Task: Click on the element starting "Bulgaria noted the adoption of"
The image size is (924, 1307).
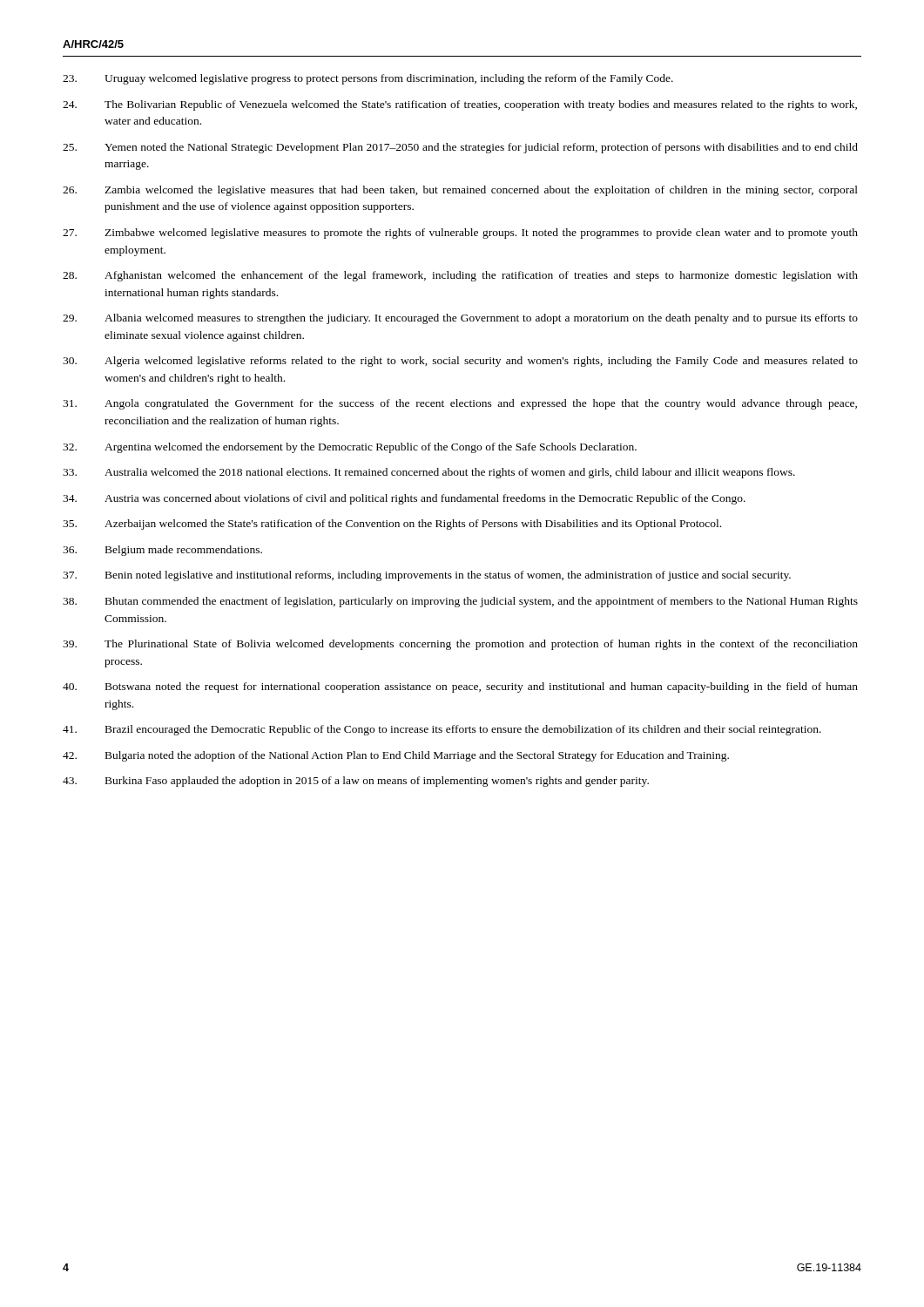Action: [460, 755]
